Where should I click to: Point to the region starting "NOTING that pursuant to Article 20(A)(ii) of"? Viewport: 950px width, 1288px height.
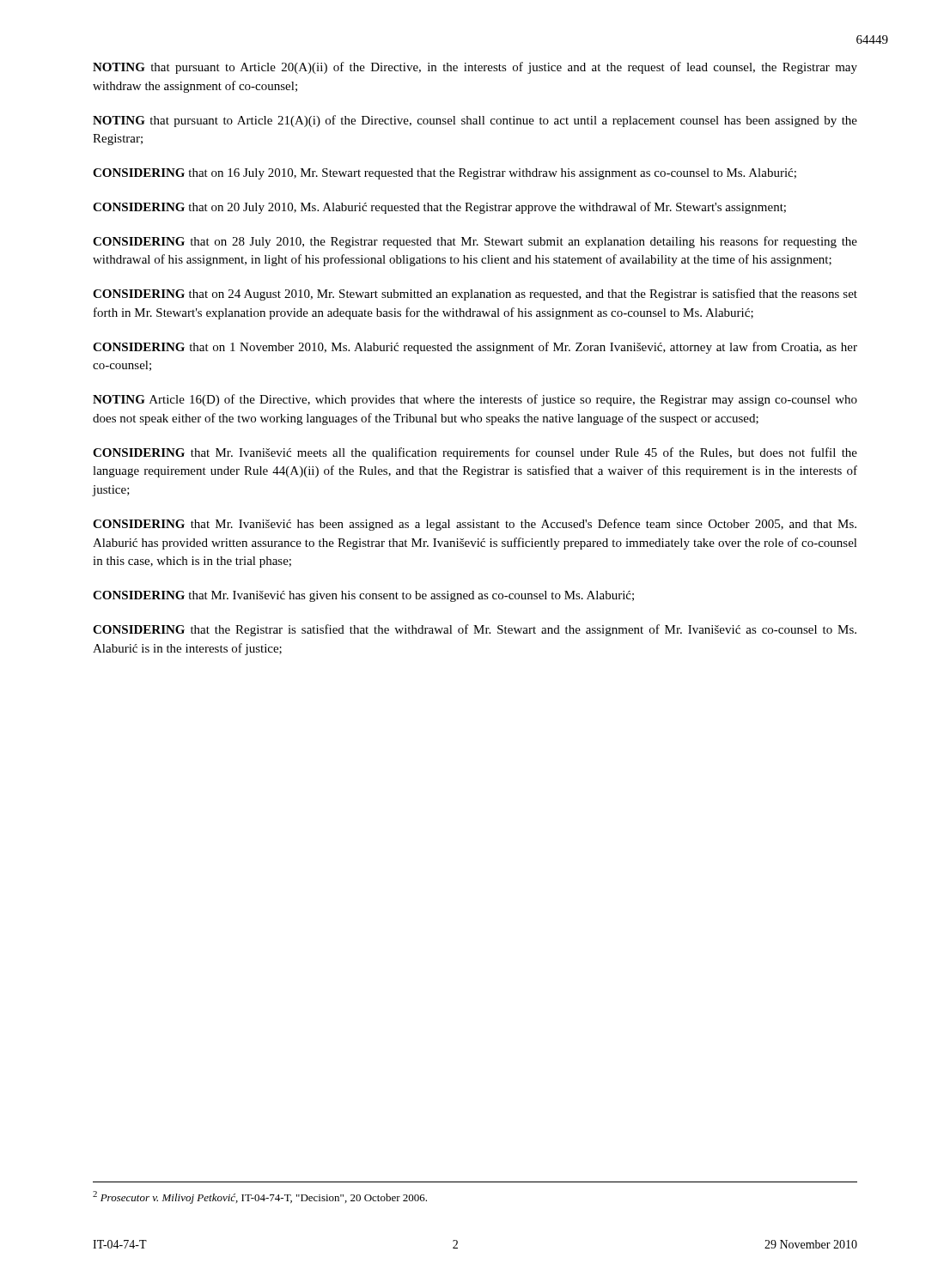[x=475, y=76]
